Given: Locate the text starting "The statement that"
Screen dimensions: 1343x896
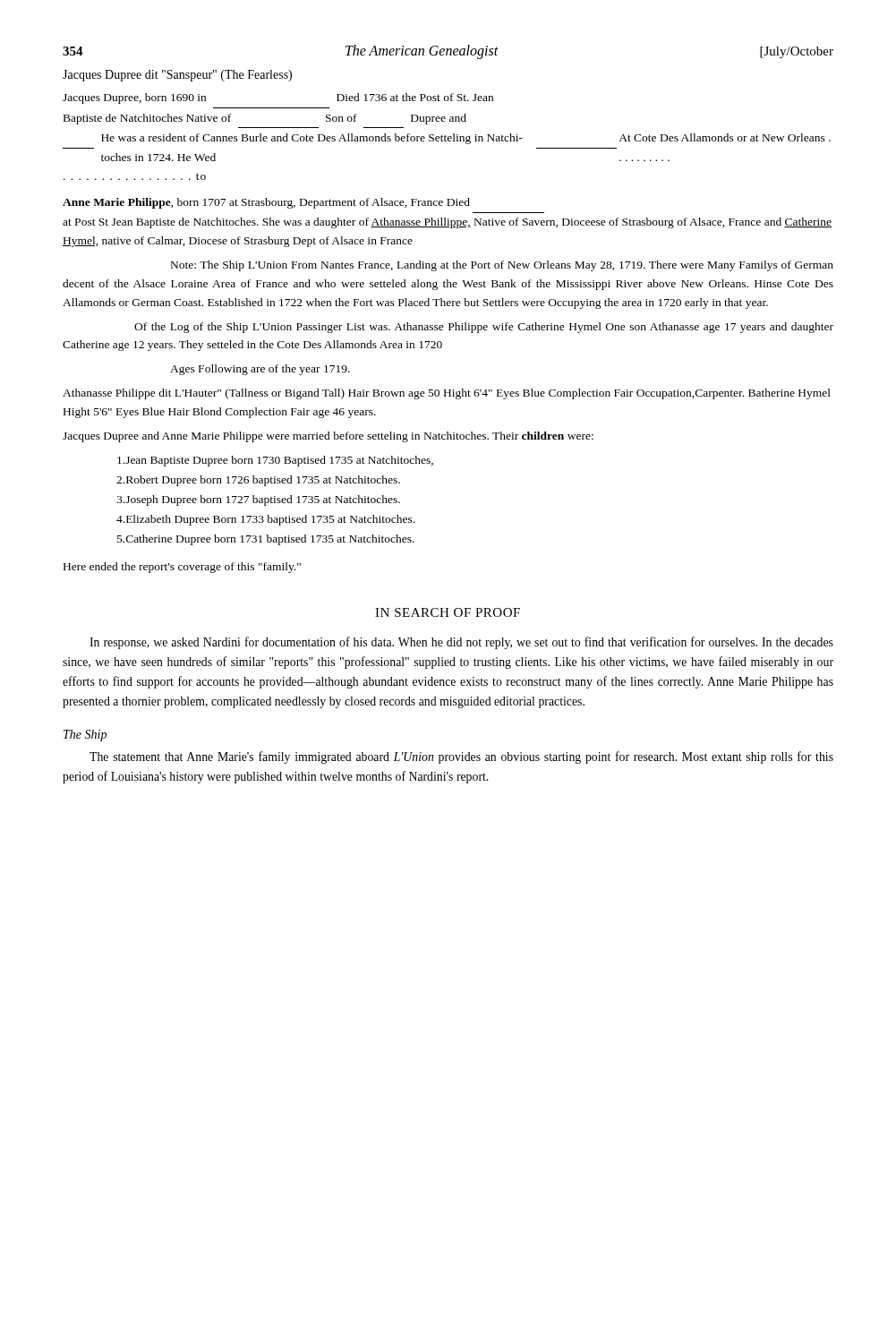Looking at the screenshot, I should pos(448,767).
